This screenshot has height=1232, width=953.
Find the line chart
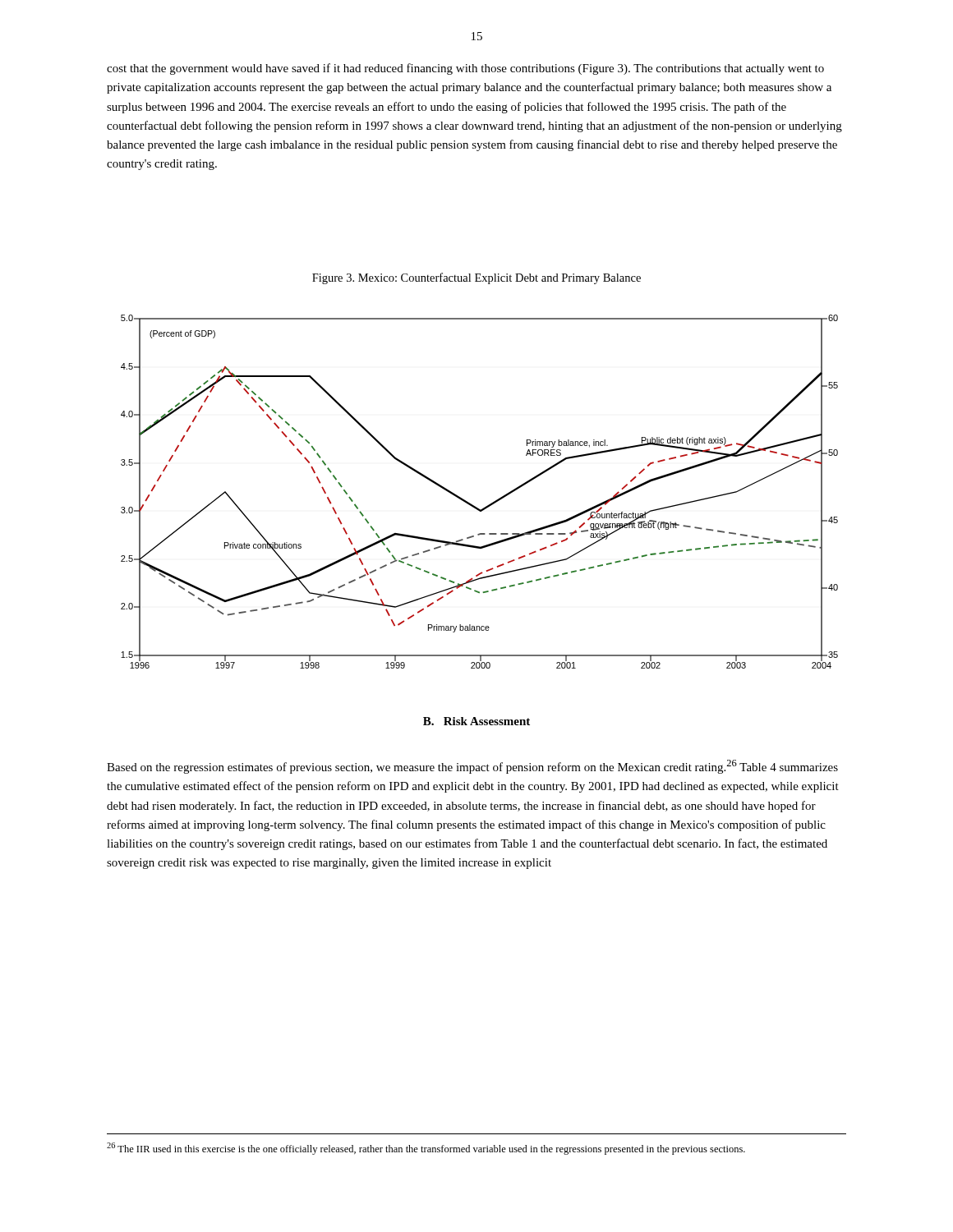pyautogui.click(x=493, y=505)
